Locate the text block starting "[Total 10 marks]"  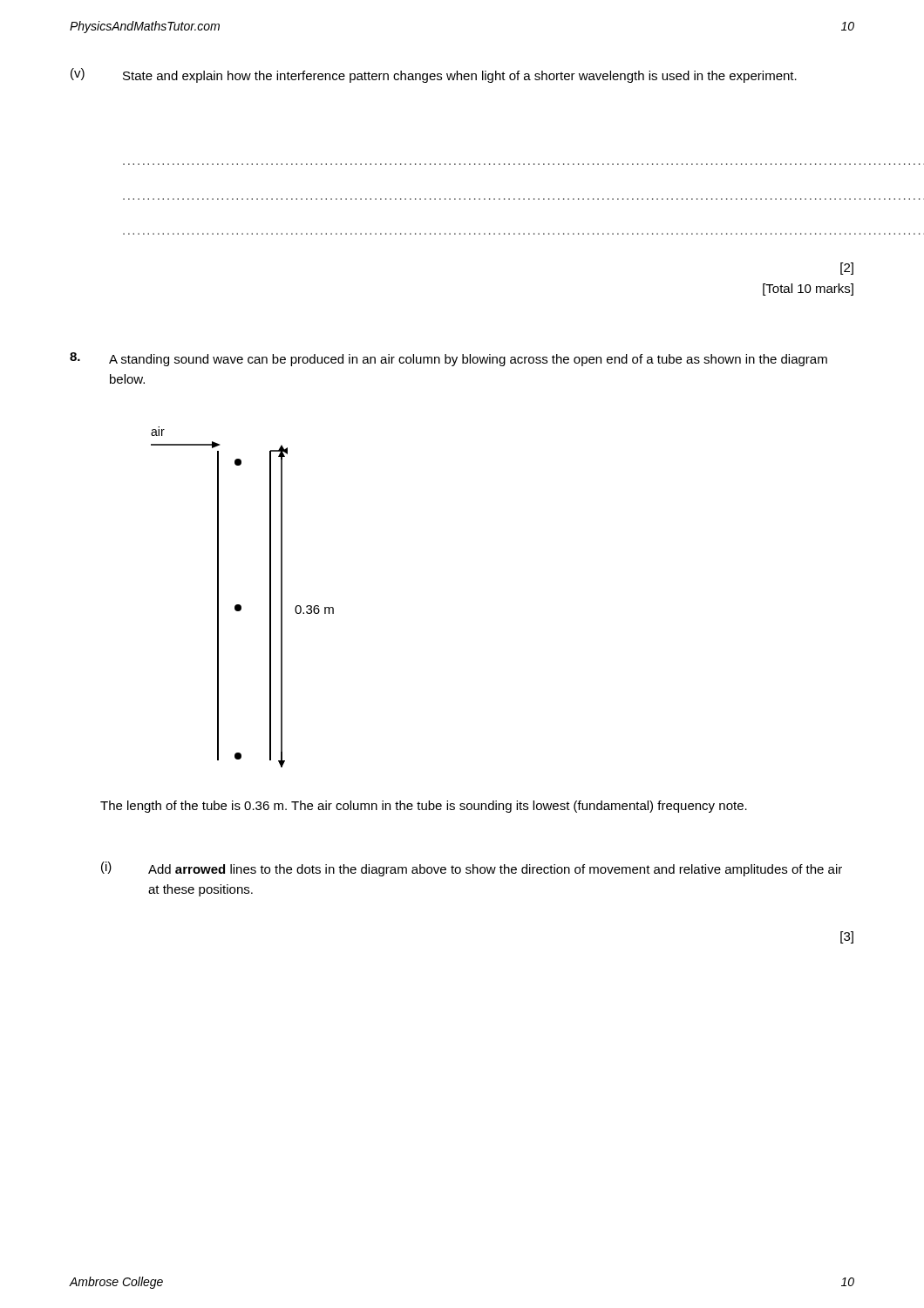point(808,288)
